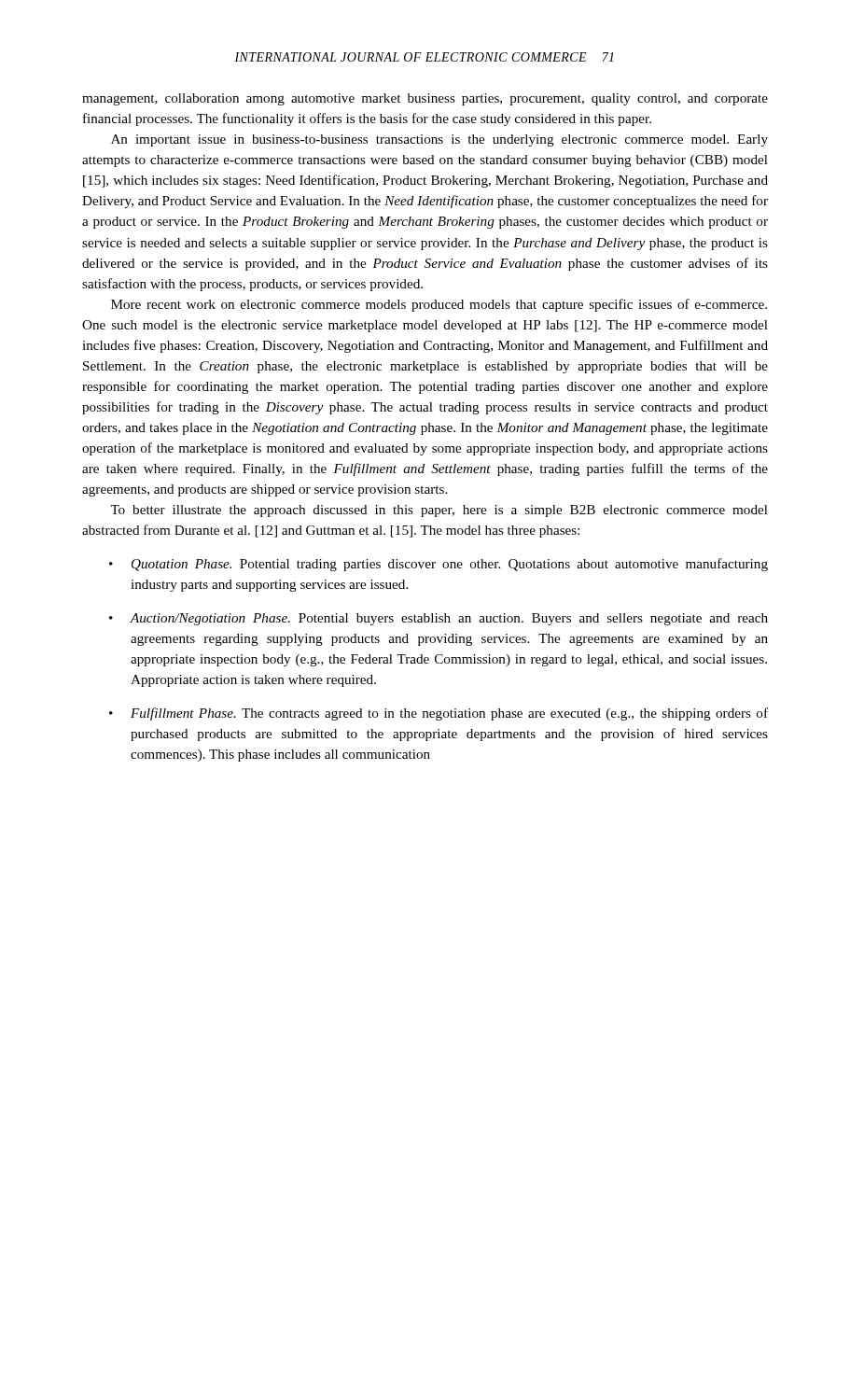Screen dimensions: 1400x850
Task: Click on the text block that says "management, collaboration among automotive market"
Action: click(425, 314)
